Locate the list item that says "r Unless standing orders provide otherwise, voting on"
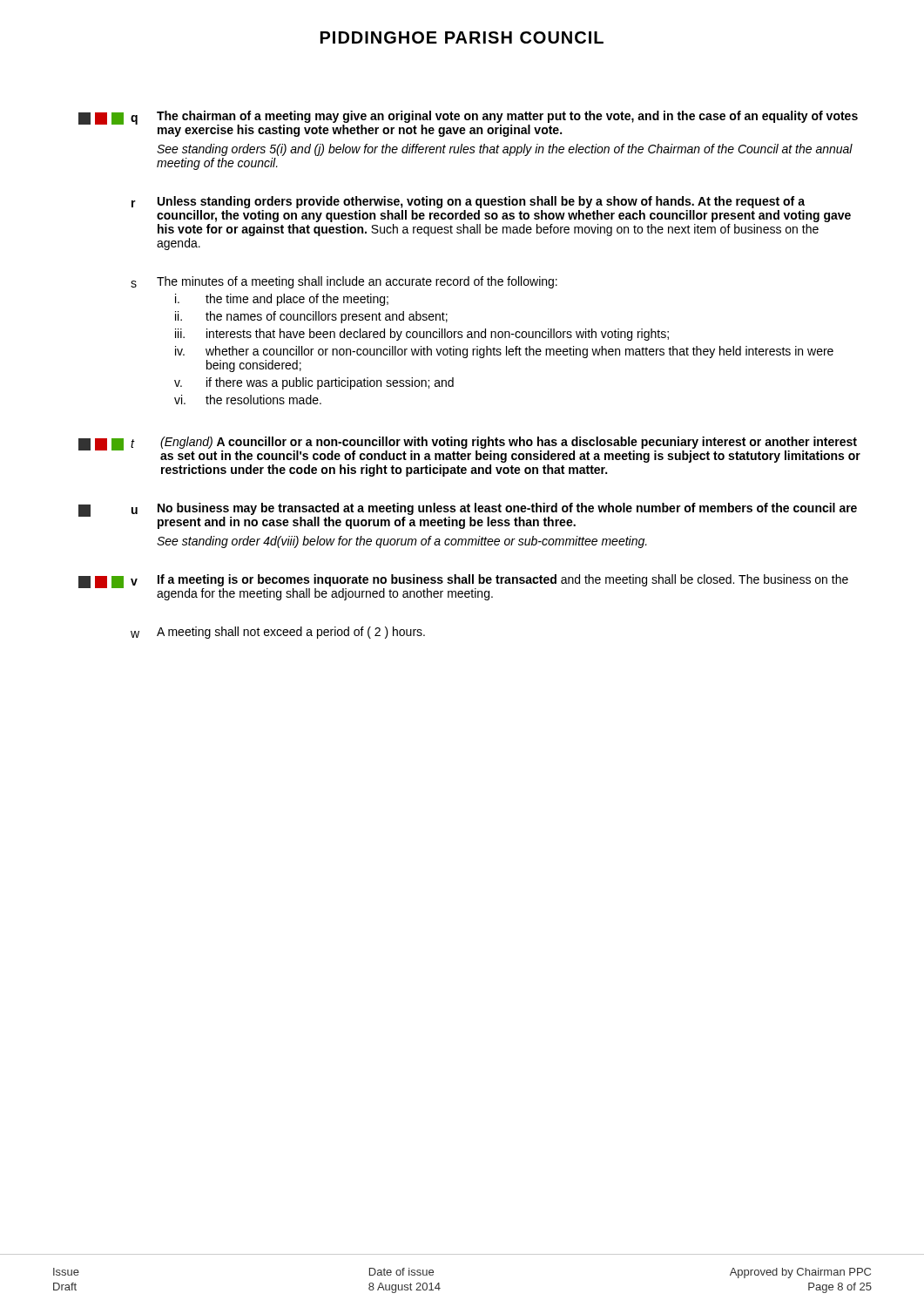This screenshot has height=1307, width=924. (471, 222)
